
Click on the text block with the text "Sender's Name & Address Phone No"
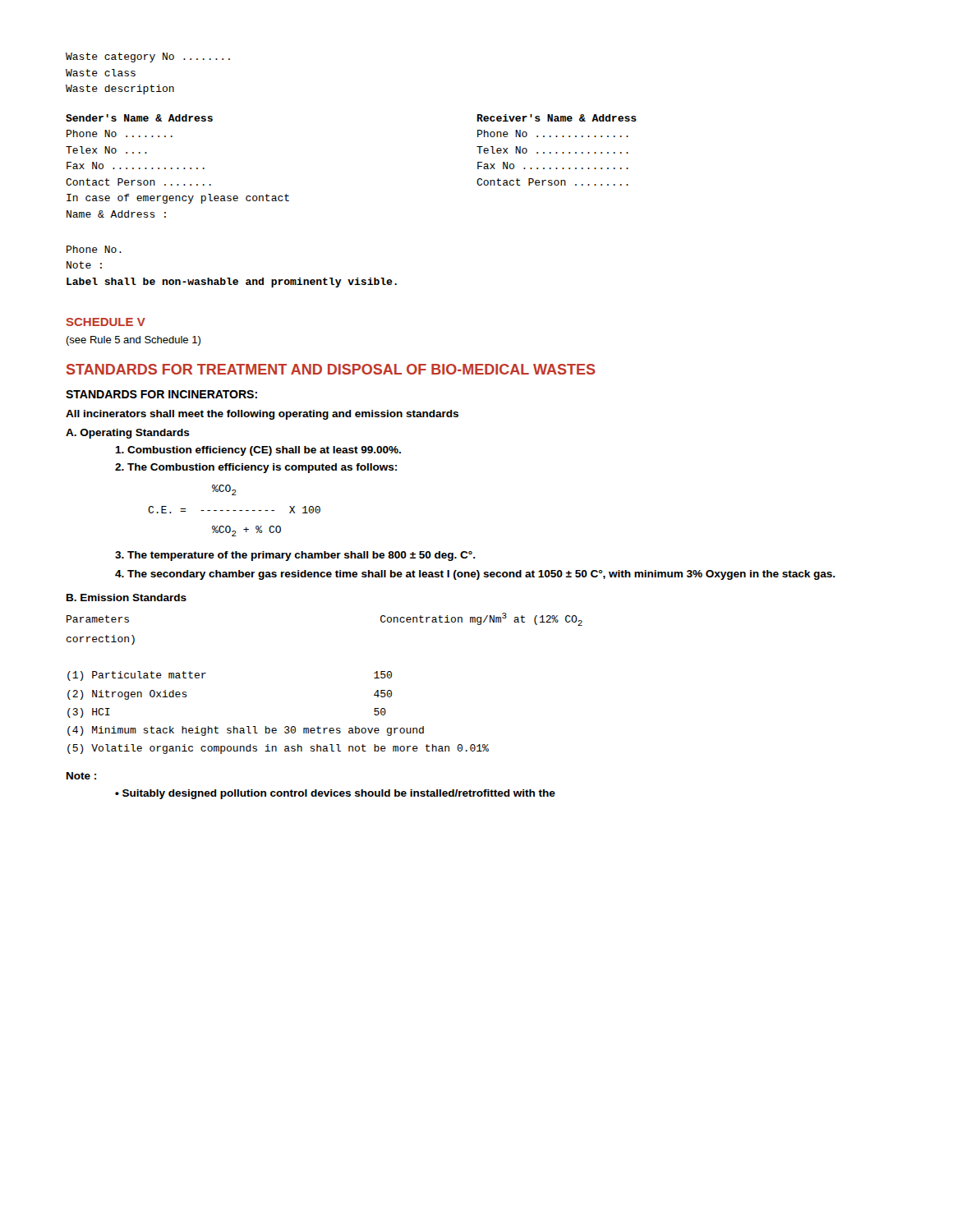tap(137, 118)
